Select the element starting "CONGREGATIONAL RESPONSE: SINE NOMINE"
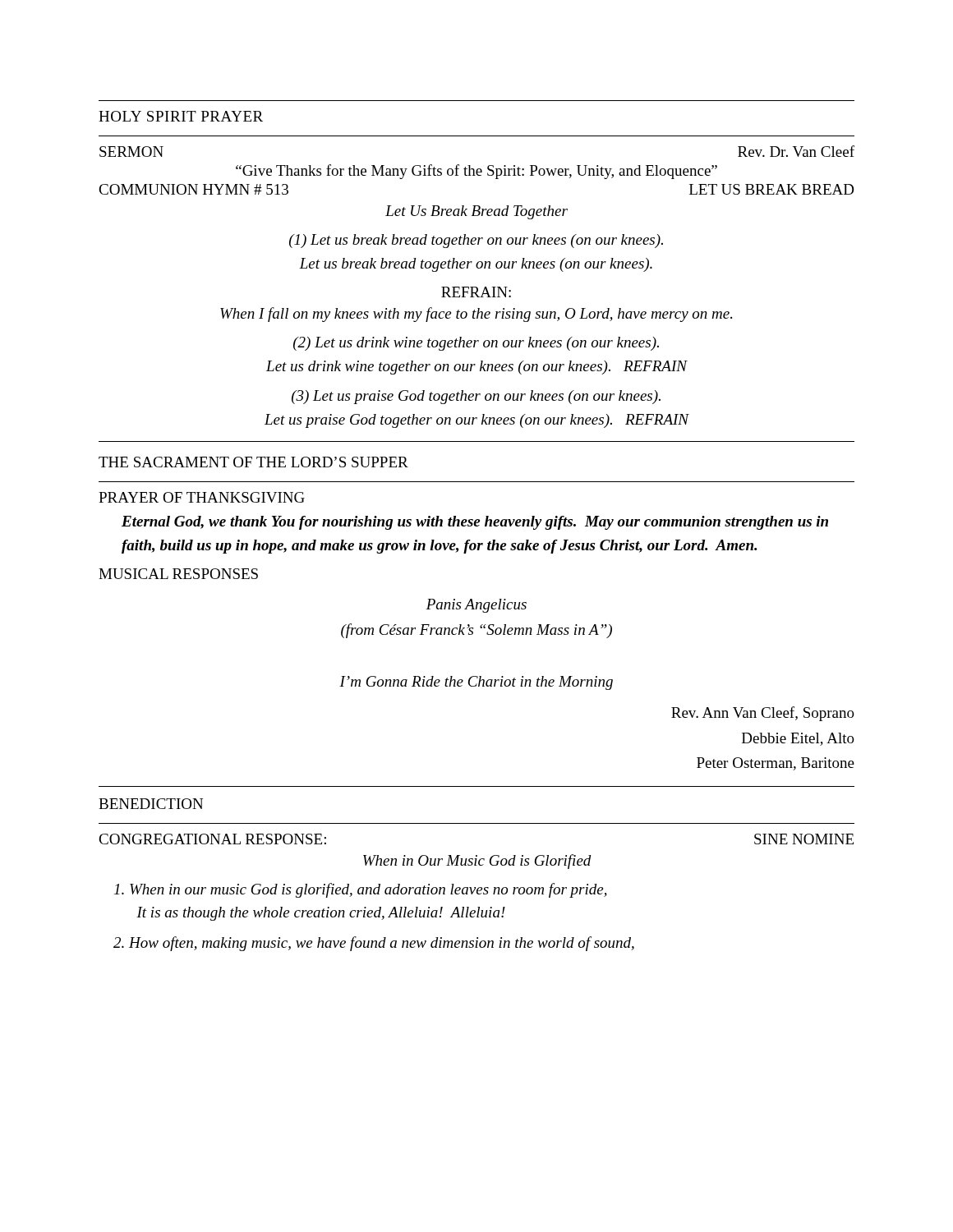The height and width of the screenshot is (1232, 953). click(209, 839)
